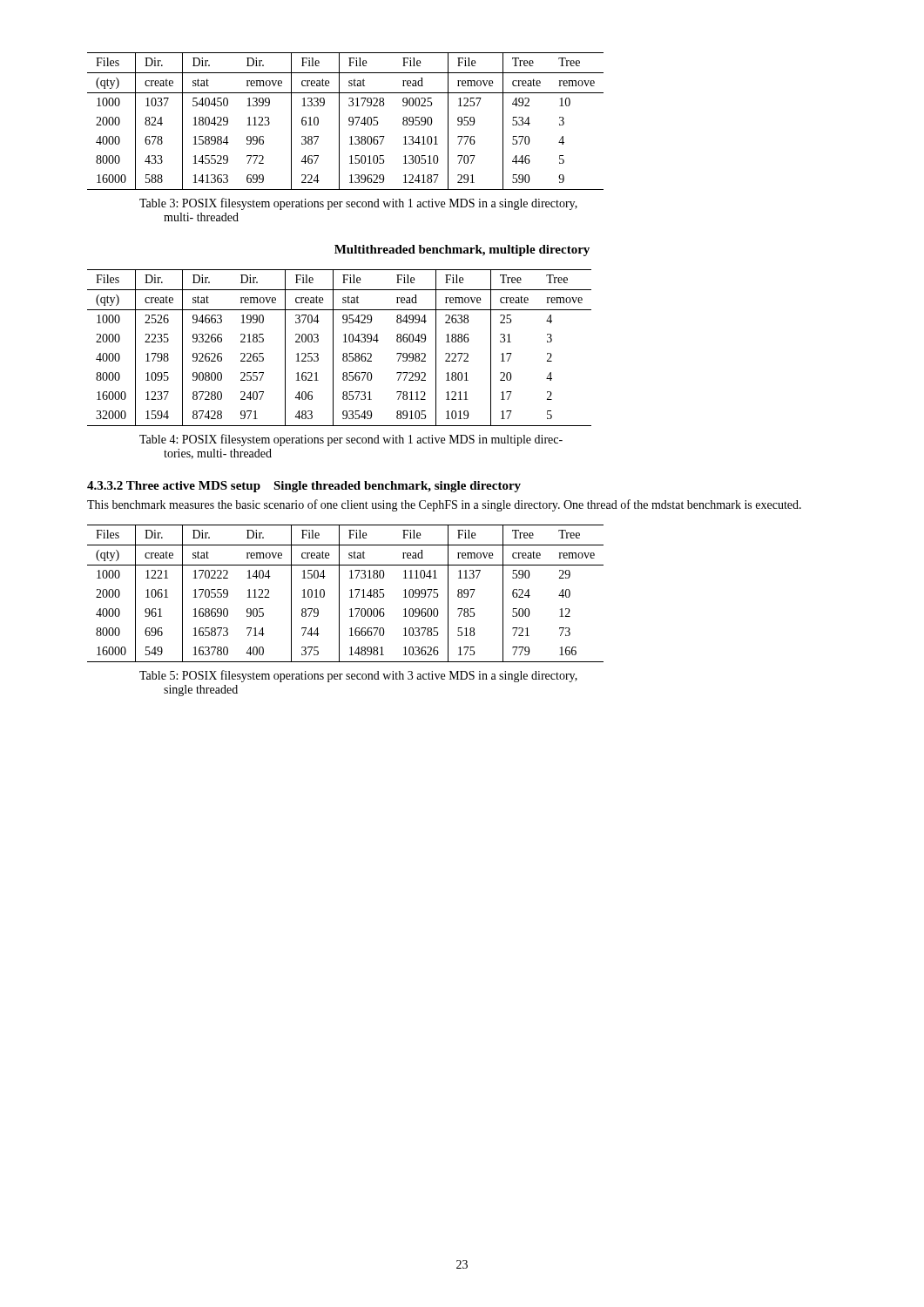Locate the block of text that opens with "This benchmark measures the basic scenario of"

tap(444, 505)
